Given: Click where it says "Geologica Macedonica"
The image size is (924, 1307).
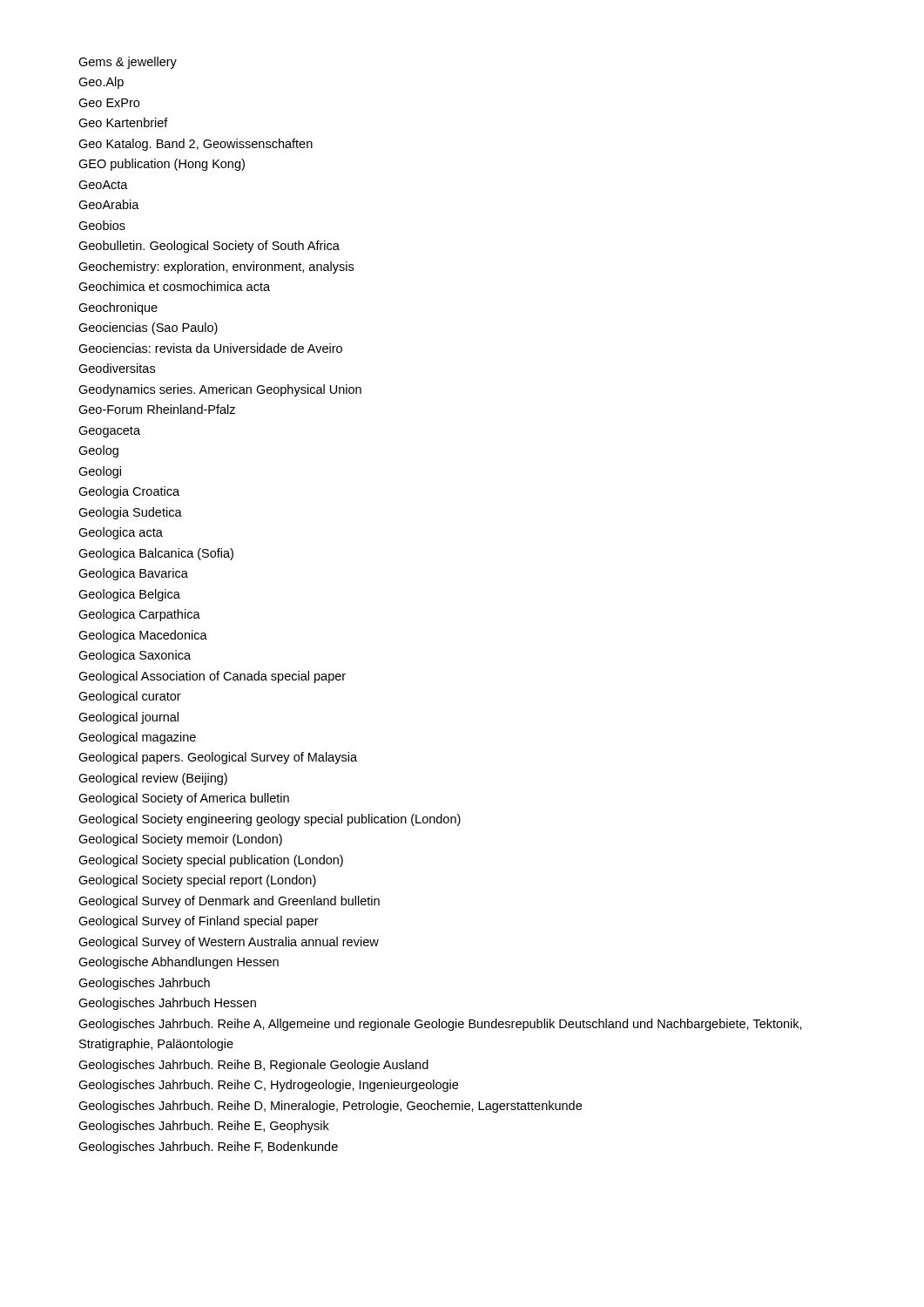Looking at the screenshot, I should 143,635.
